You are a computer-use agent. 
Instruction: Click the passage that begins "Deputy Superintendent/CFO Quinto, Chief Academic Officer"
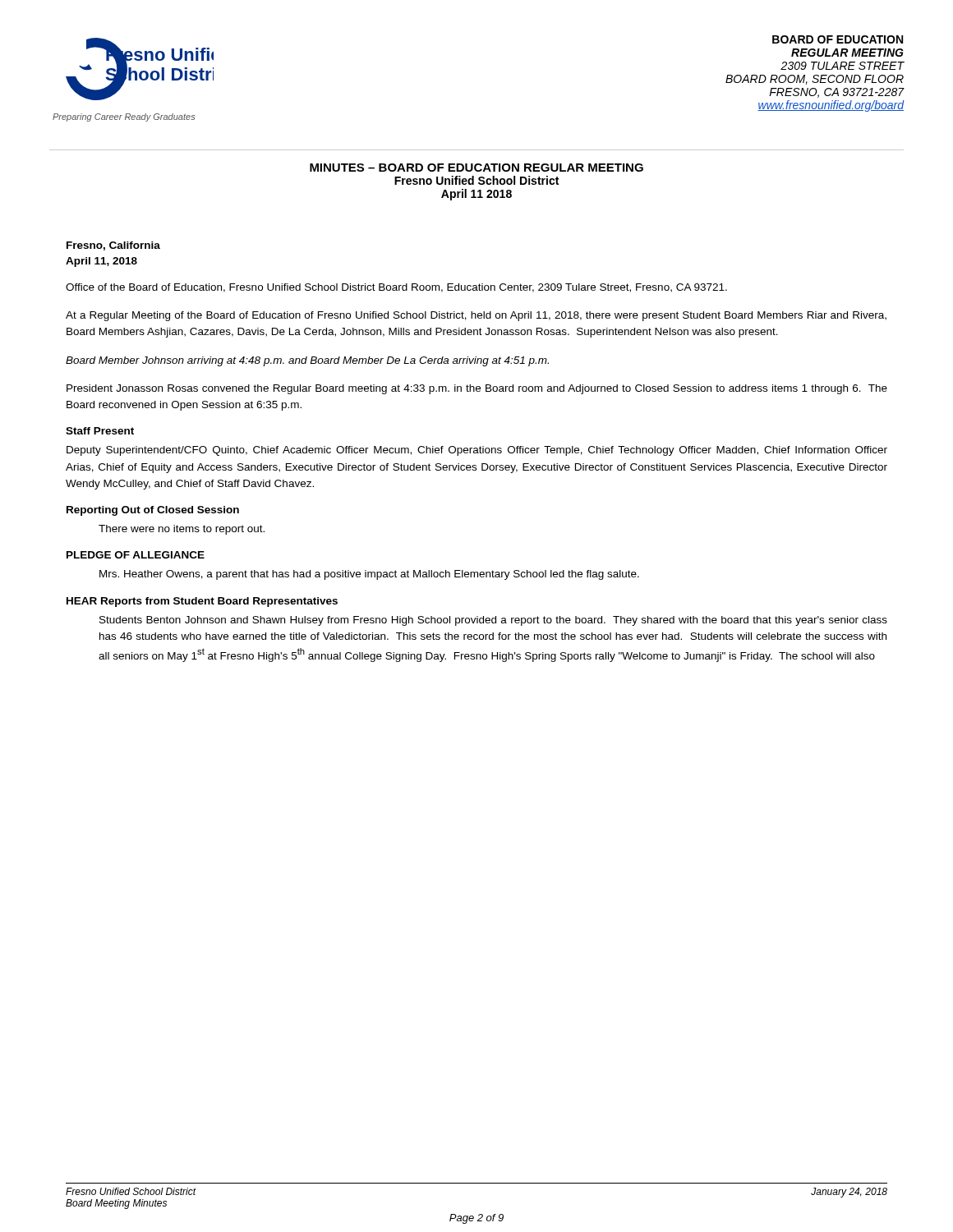click(x=476, y=467)
